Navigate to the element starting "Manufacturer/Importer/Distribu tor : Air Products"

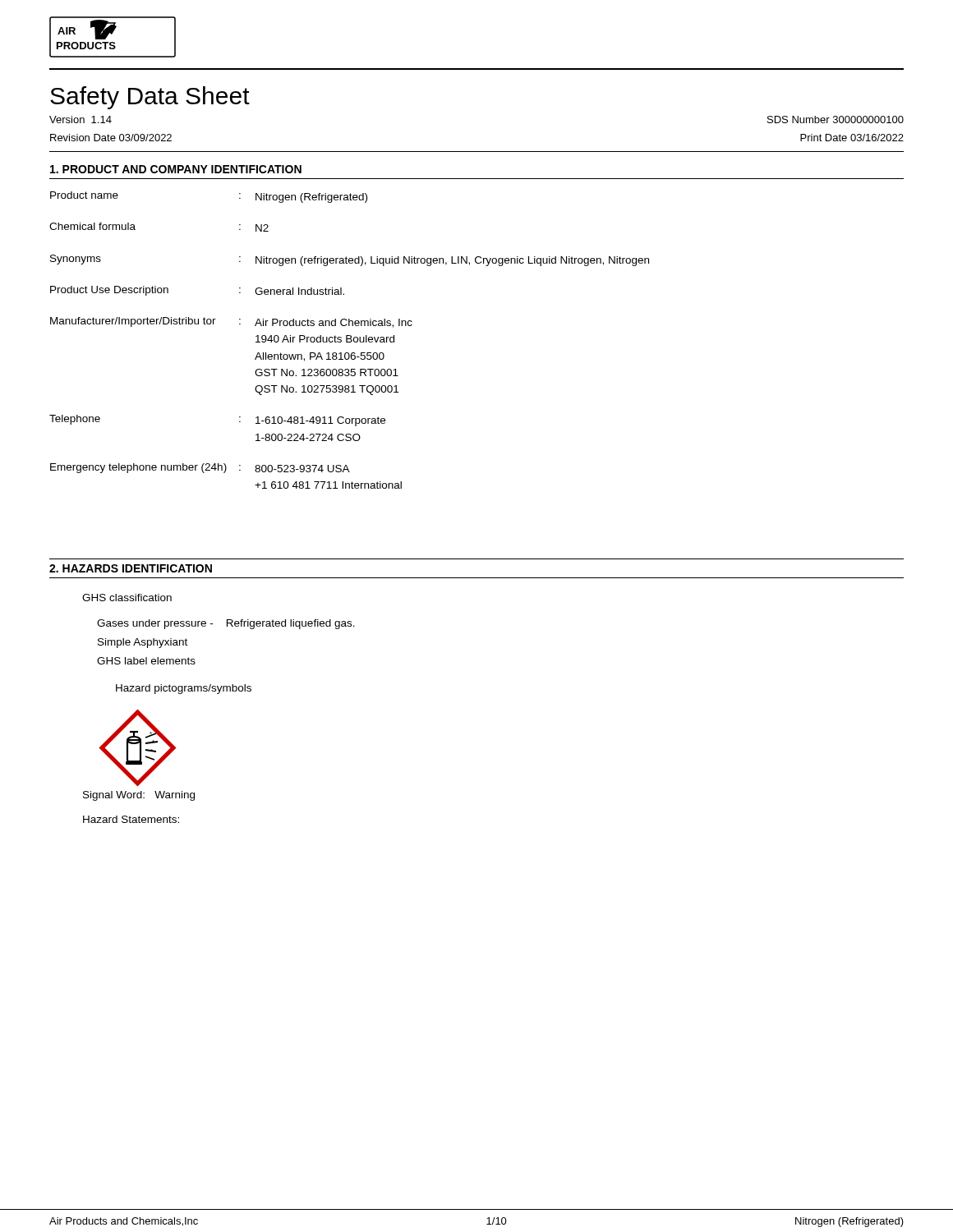coord(132,322)
